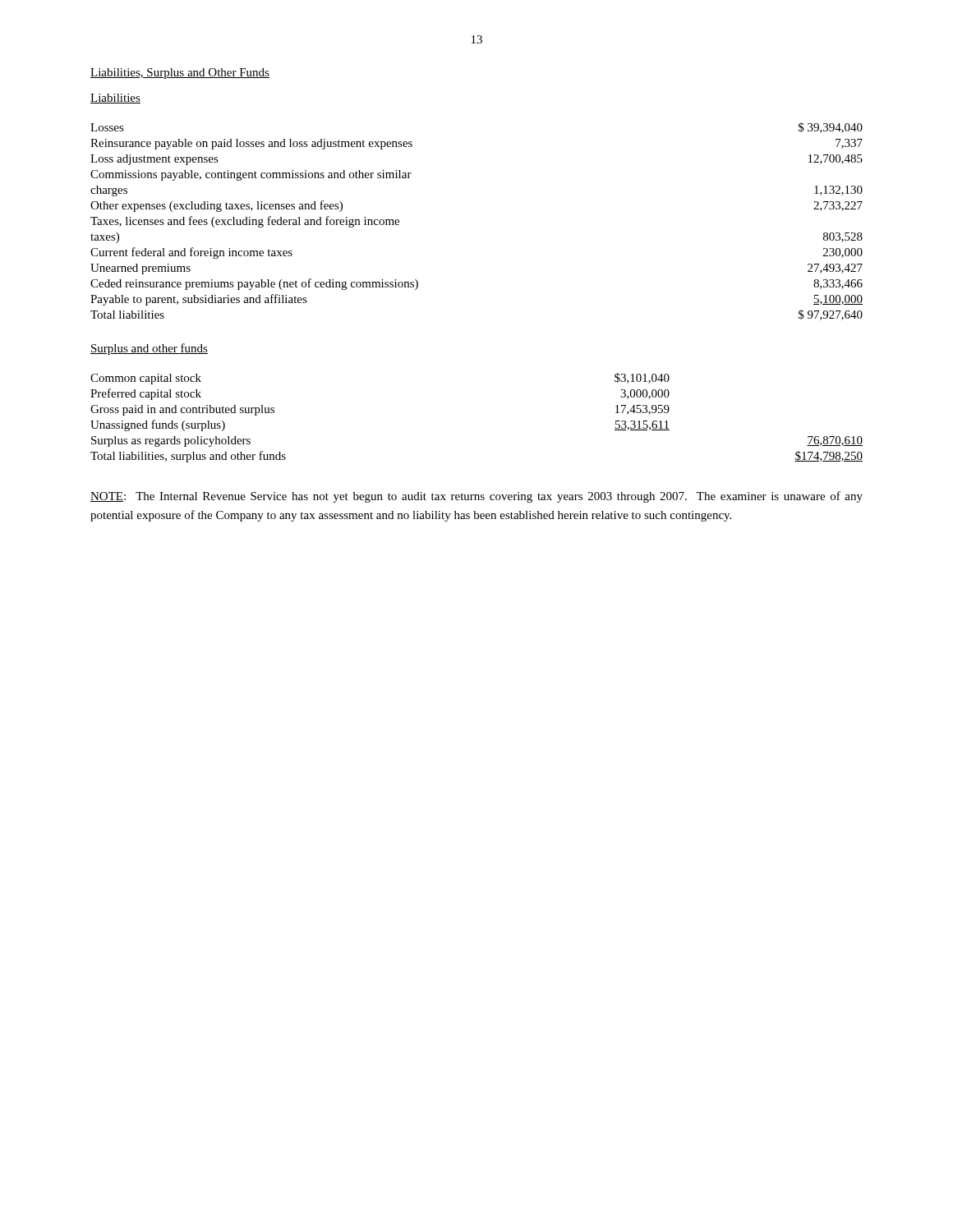
Task: Locate the table with the text "Total liabilities, surplus"
Action: [476, 417]
